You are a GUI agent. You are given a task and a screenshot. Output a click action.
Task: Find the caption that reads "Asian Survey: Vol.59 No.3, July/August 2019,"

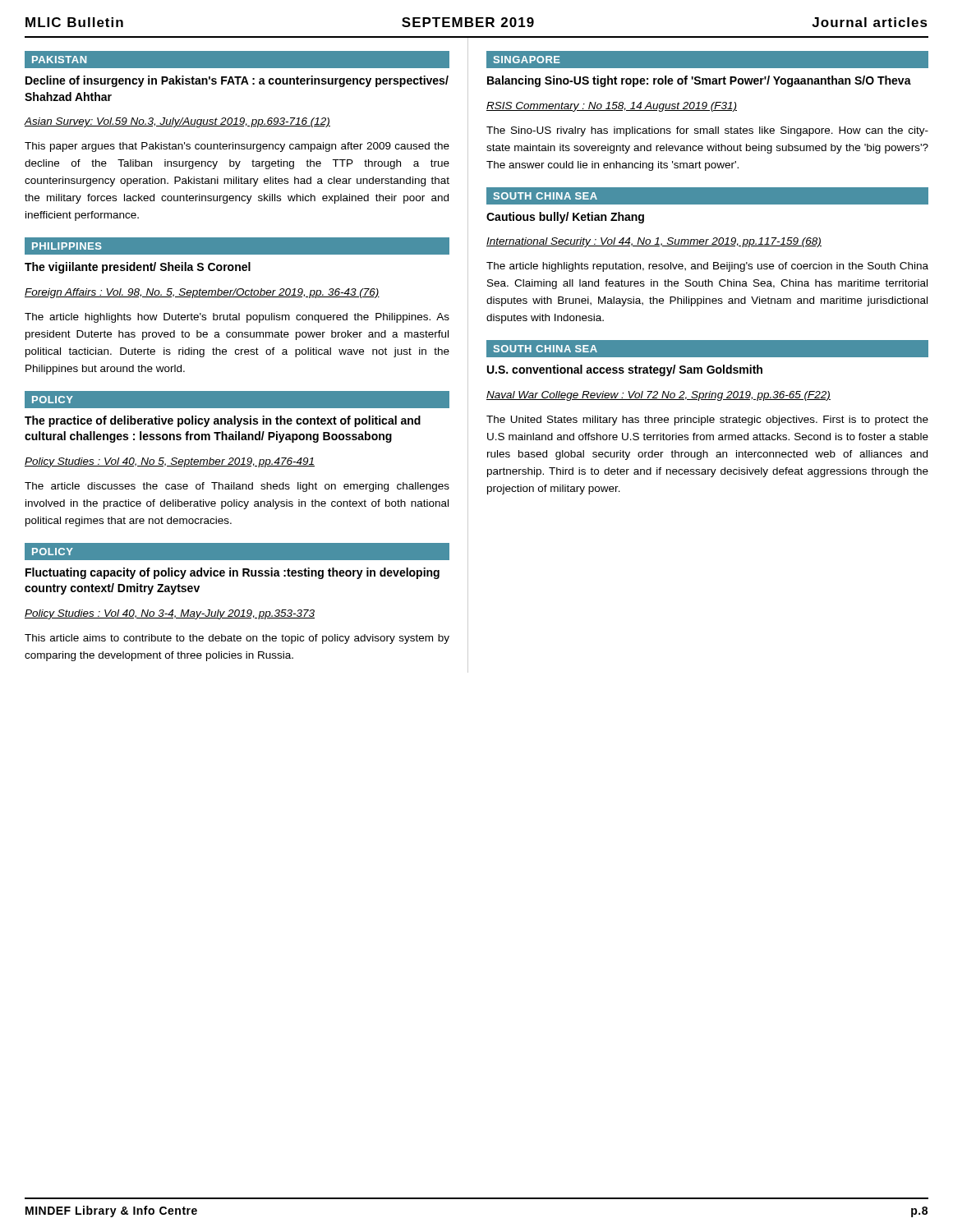[237, 122]
